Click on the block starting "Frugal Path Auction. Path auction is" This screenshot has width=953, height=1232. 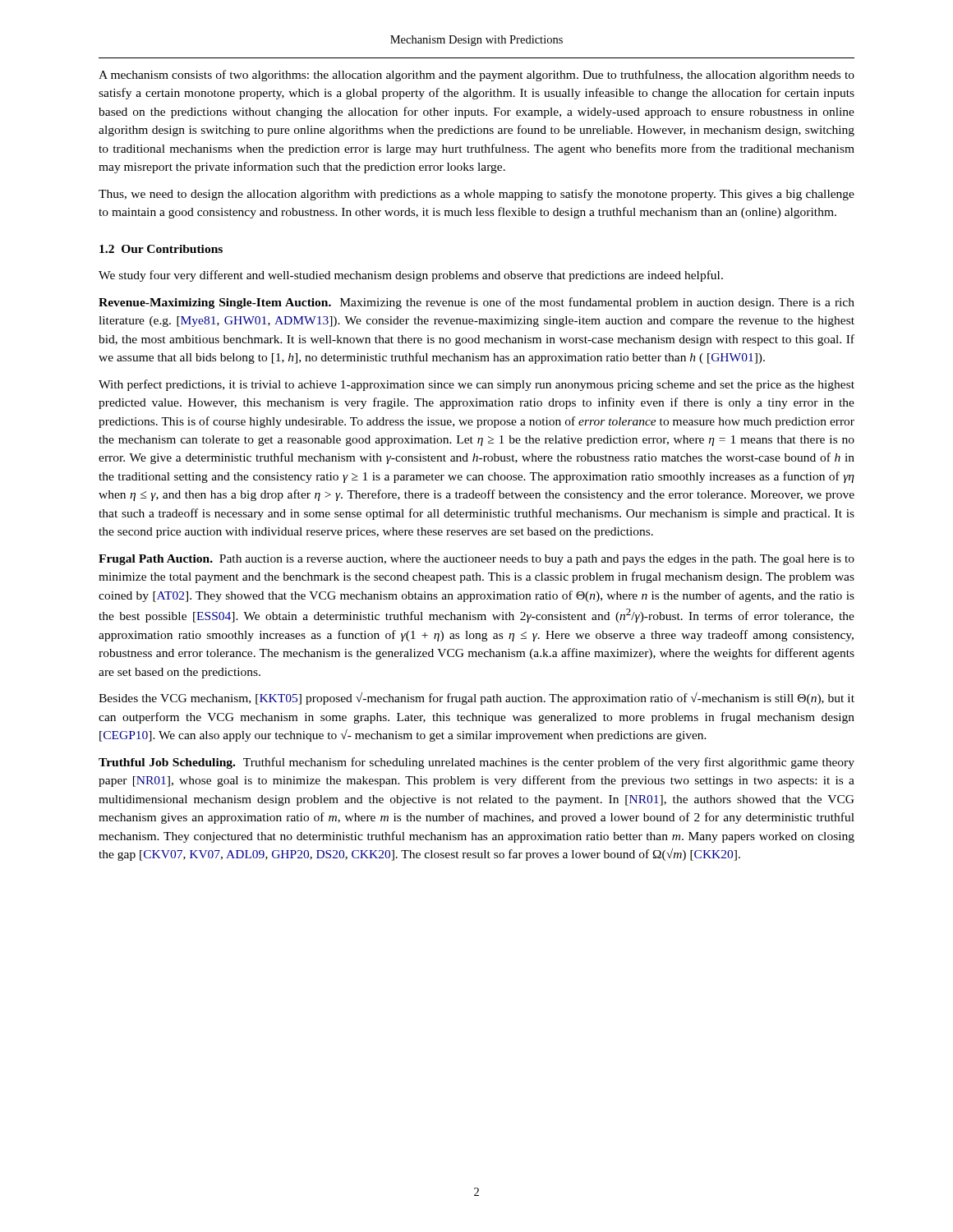click(x=476, y=615)
